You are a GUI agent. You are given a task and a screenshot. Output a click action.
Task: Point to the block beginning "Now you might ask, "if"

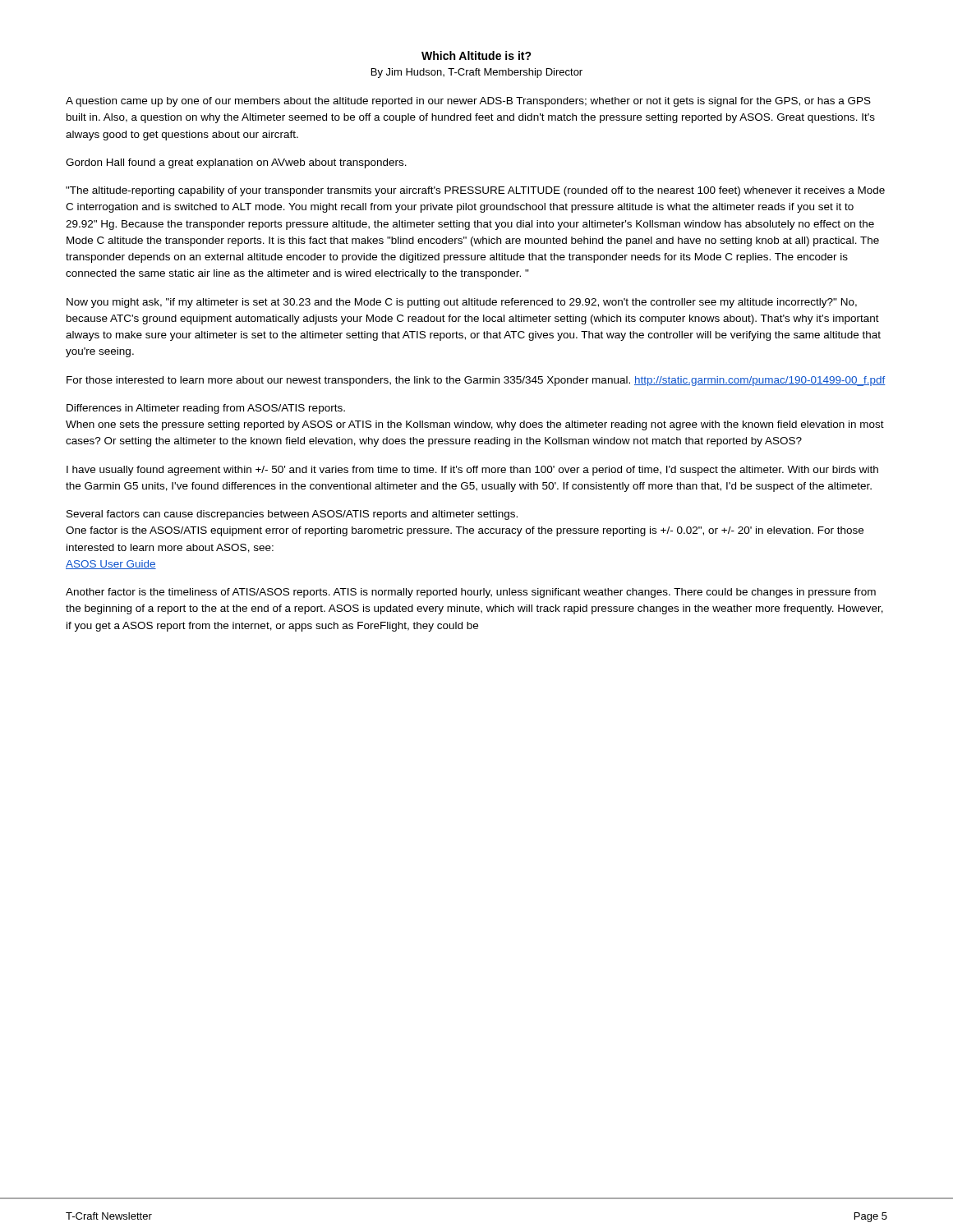click(x=476, y=327)
